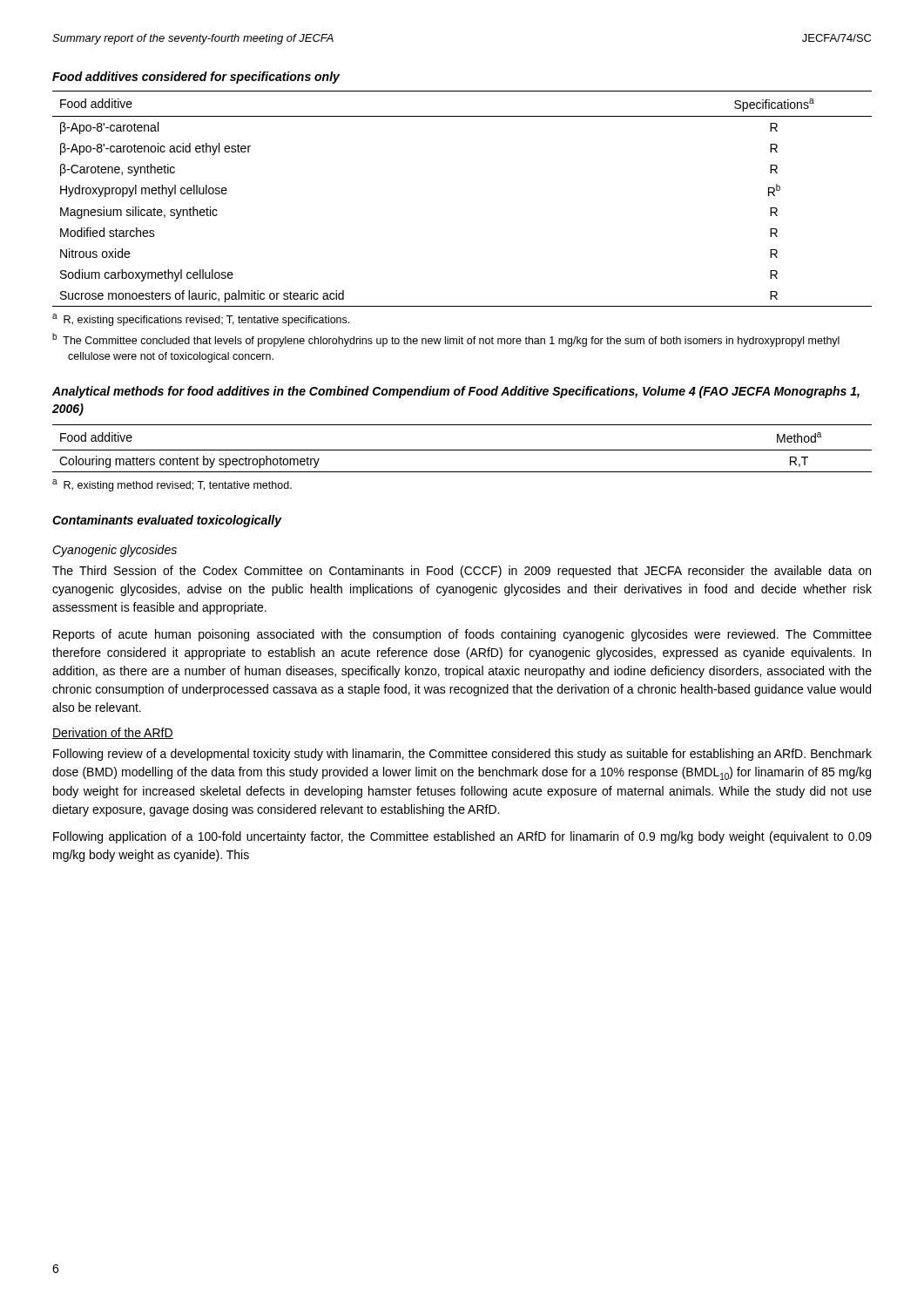Image resolution: width=924 pixels, height=1307 pixels.
Task: Find the section header that says "Food additives considered for specifications only"
Action: tap(196, 77)
